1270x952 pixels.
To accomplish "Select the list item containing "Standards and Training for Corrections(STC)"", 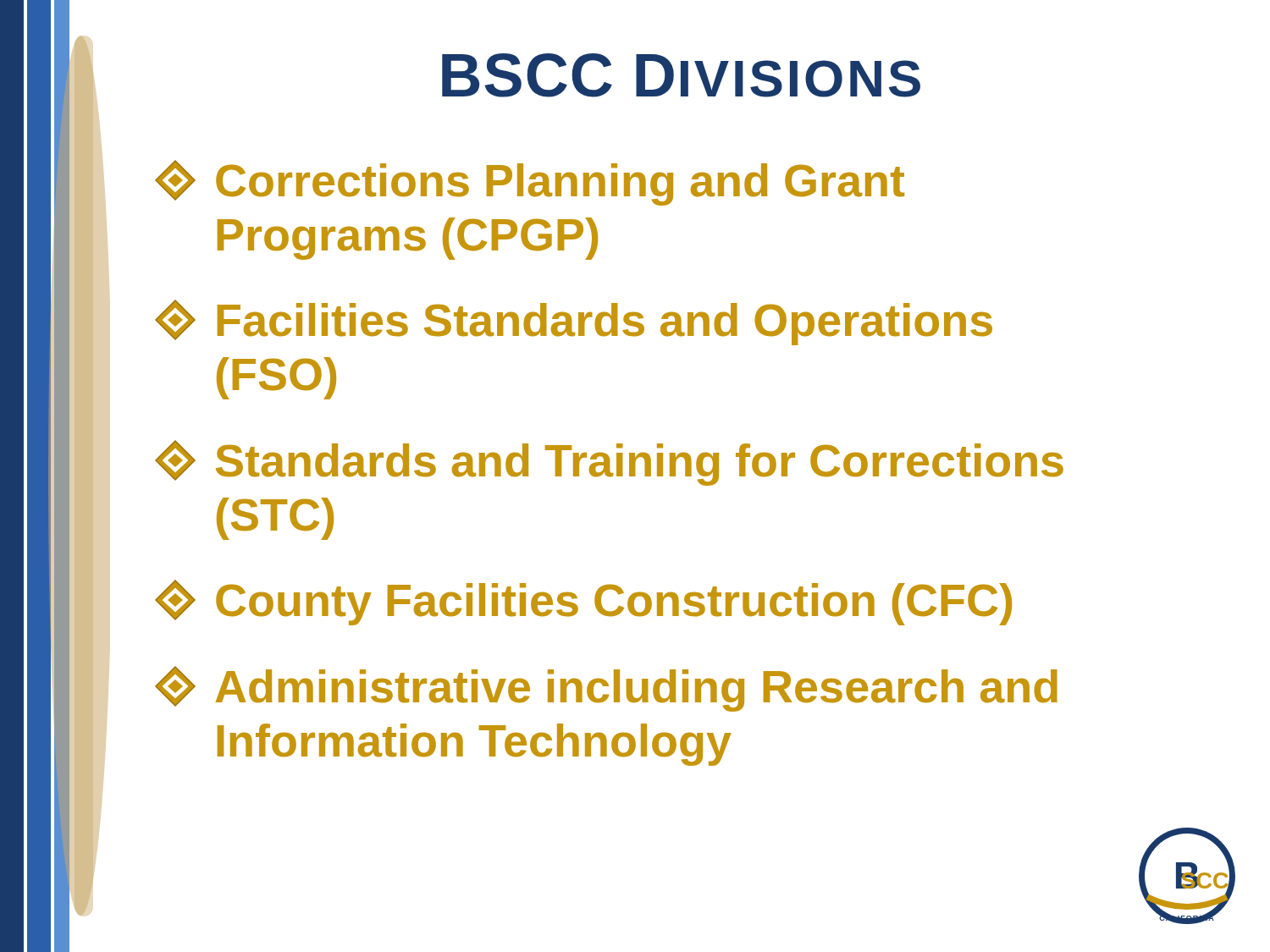I will coord(609,488).
